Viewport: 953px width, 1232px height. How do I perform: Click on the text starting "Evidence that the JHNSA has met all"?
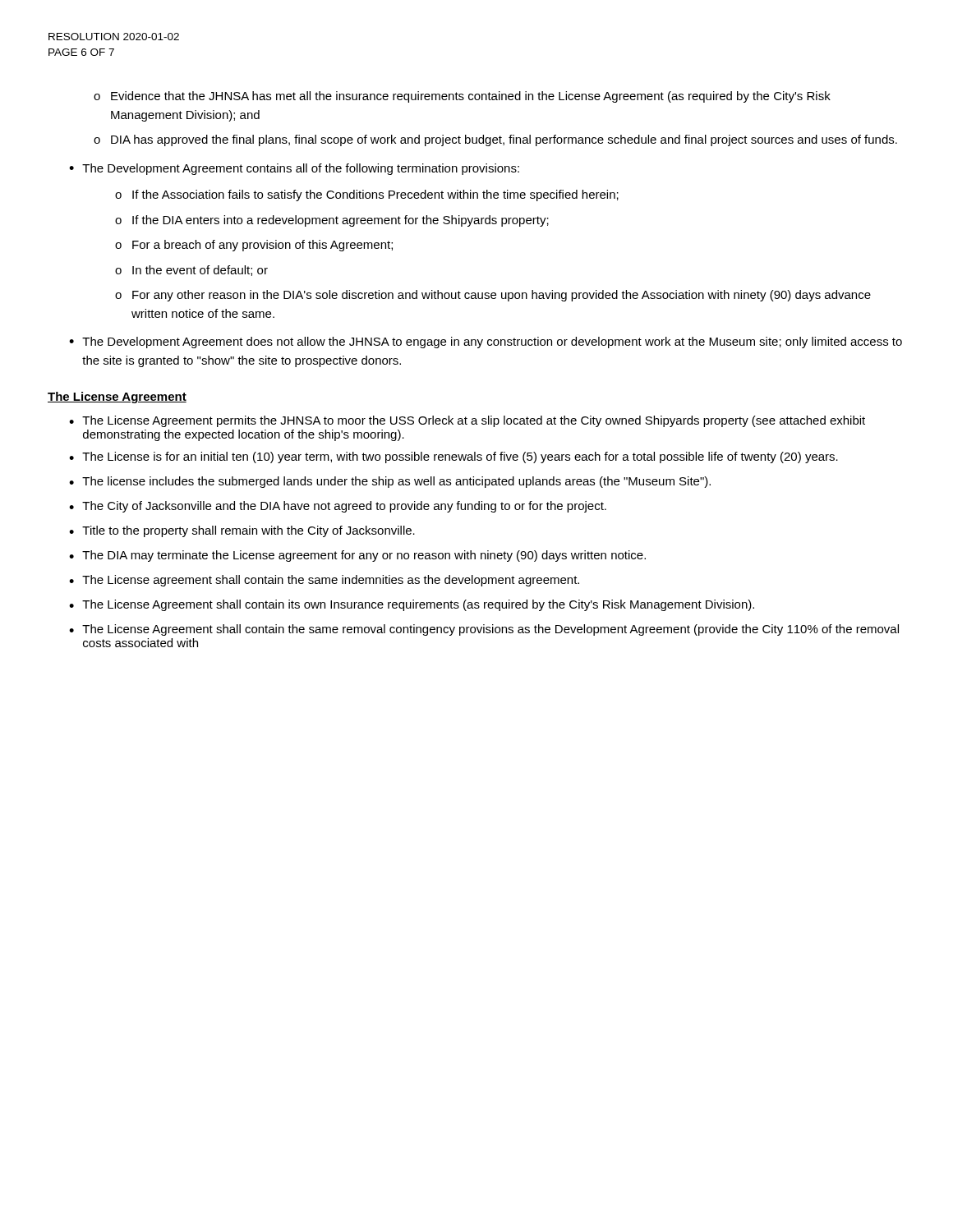click(x=470, y=105)
